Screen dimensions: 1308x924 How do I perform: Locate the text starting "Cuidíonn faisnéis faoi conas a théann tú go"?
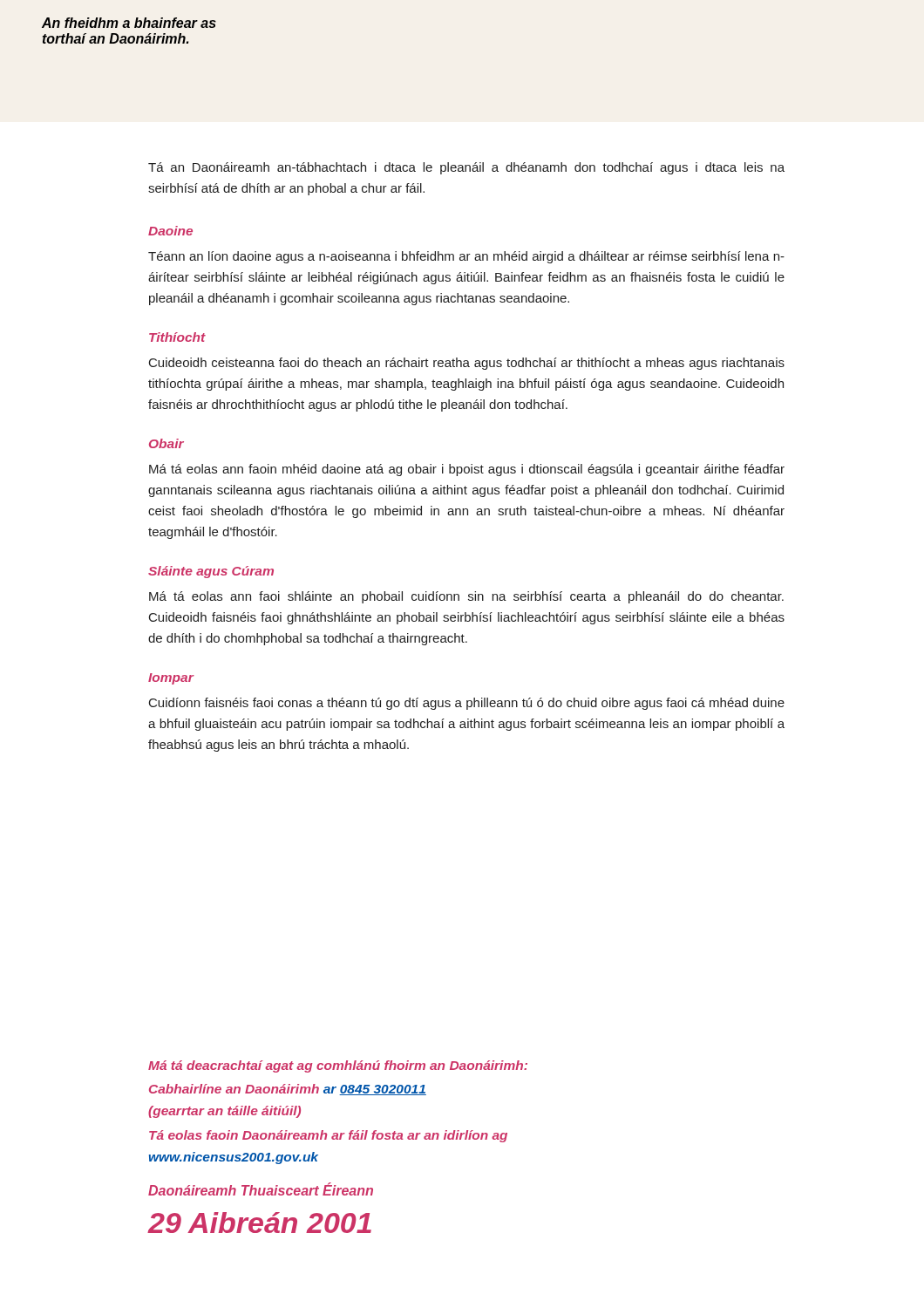466,723
